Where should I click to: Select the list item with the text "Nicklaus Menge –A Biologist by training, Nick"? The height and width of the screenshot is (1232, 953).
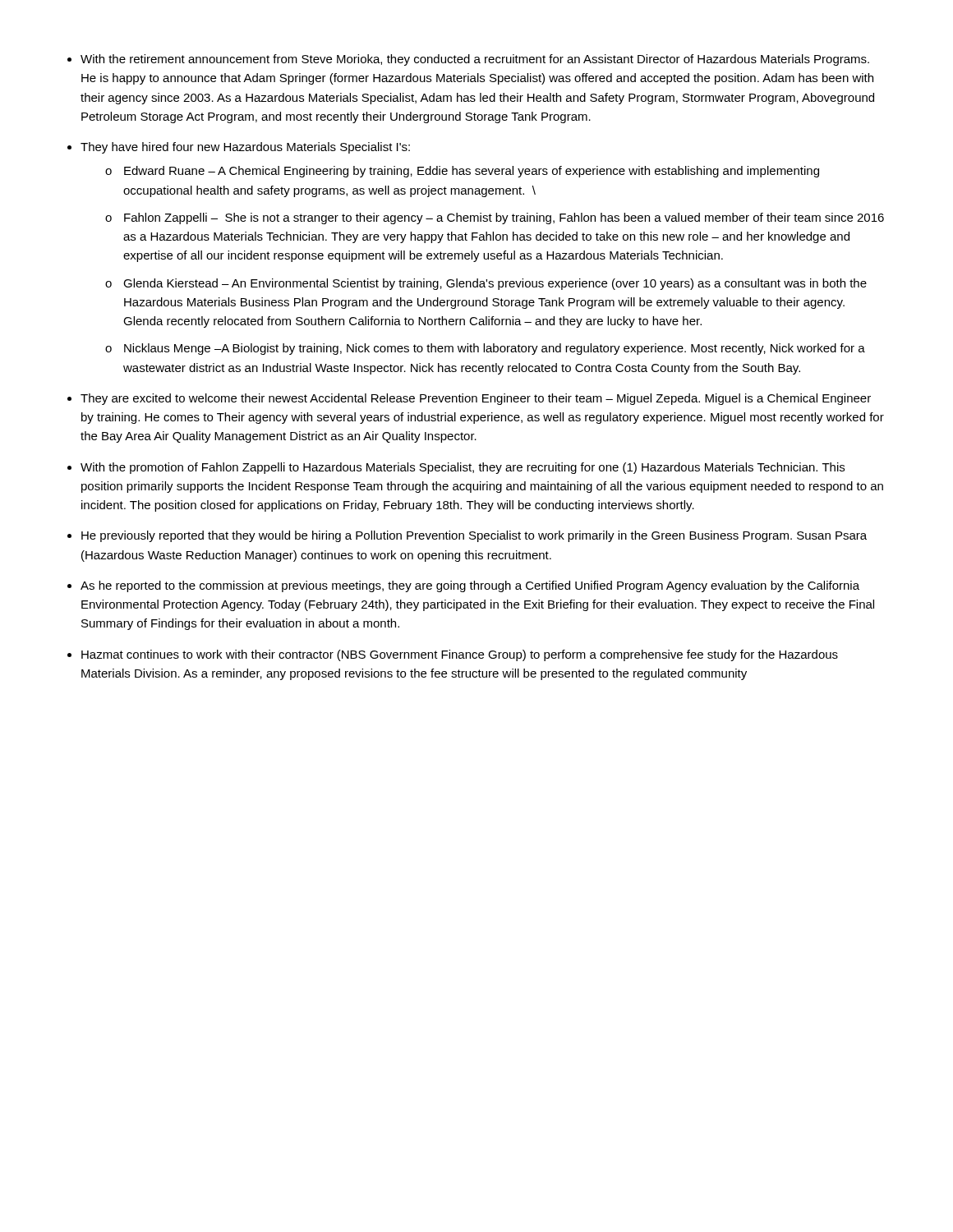click(x=494, y=358)
